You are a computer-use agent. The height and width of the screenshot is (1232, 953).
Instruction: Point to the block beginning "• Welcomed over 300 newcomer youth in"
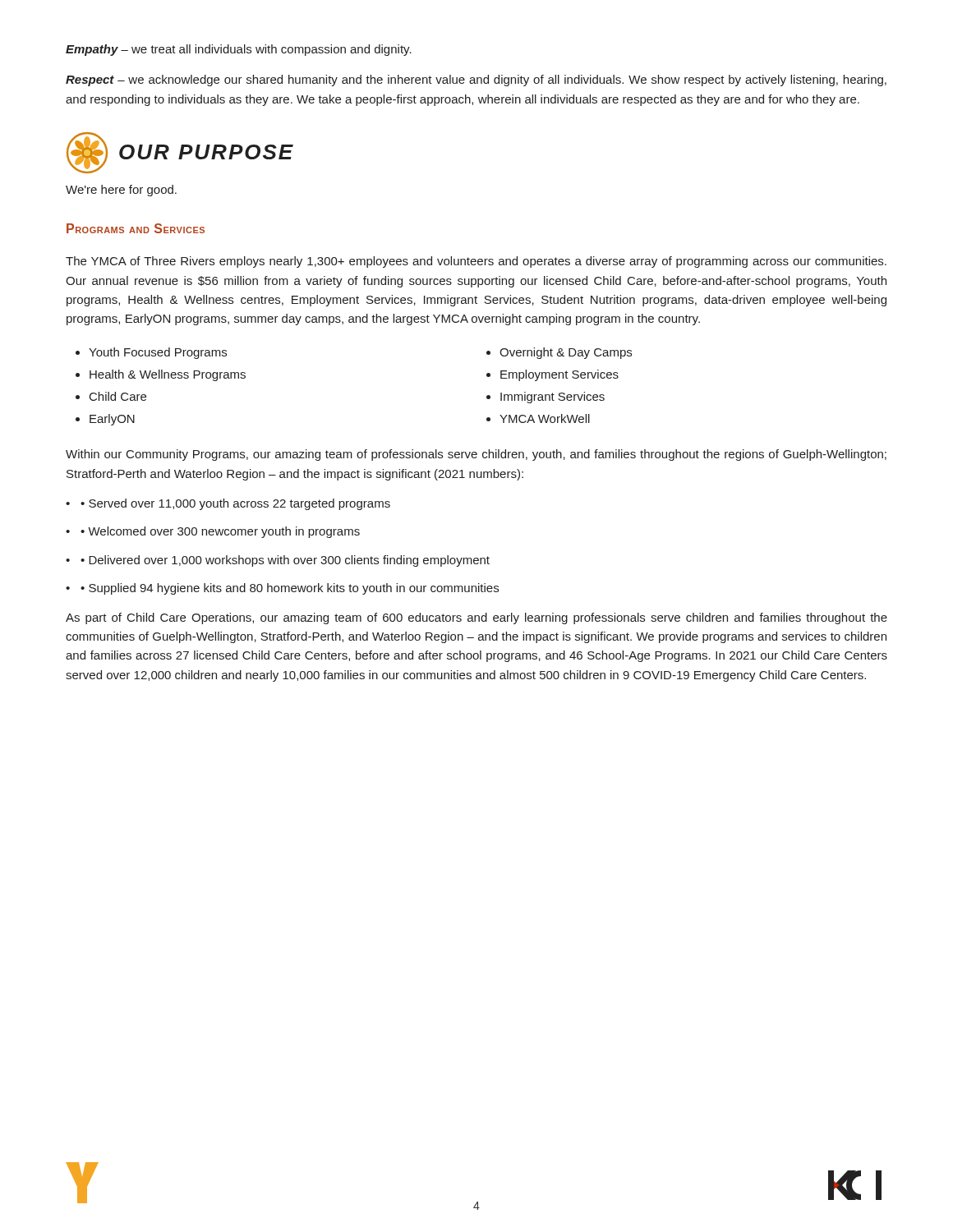pyautogui.click(x=220, y=531)
